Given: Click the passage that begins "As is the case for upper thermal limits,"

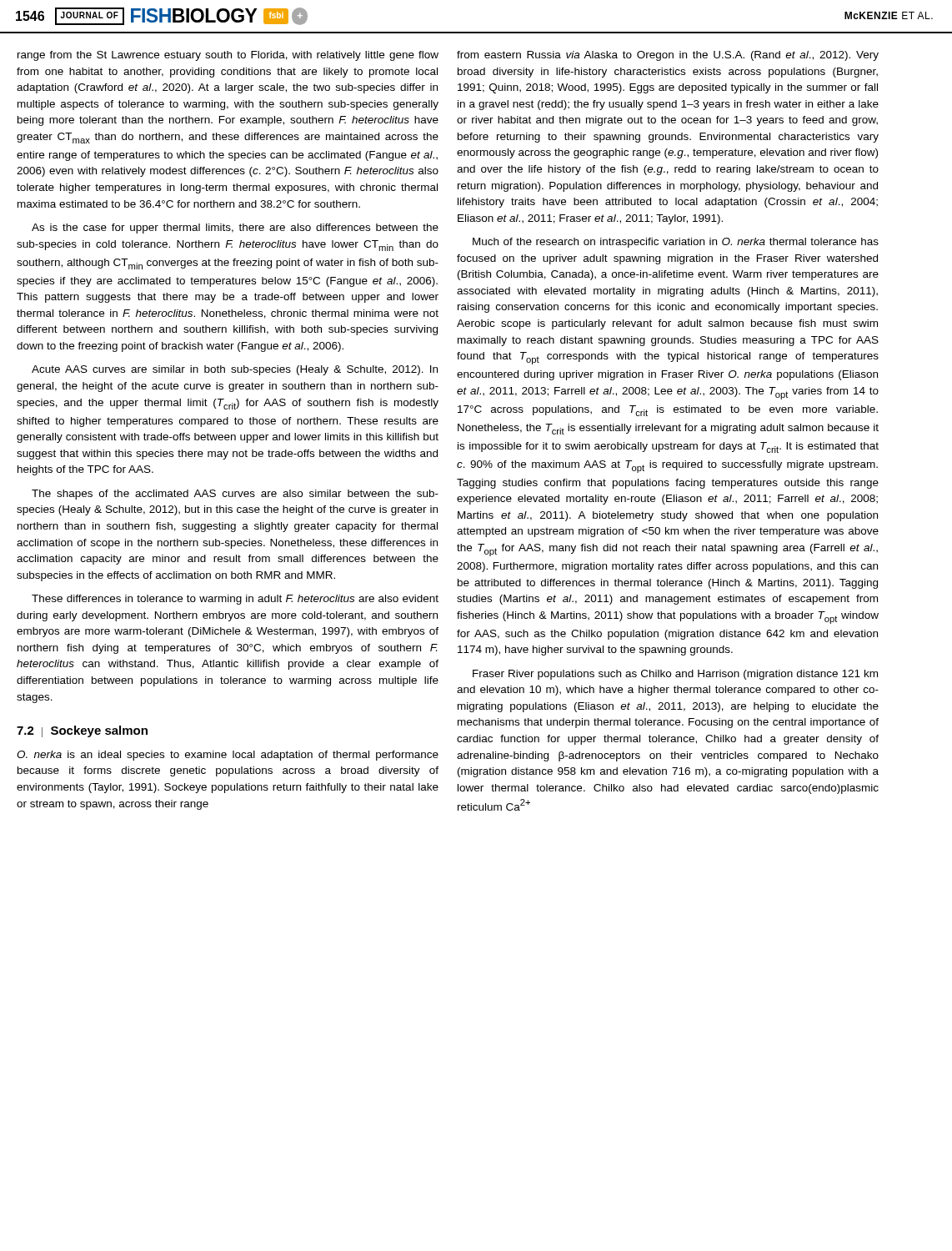Looking at the screenshot, I should point(228,287).
